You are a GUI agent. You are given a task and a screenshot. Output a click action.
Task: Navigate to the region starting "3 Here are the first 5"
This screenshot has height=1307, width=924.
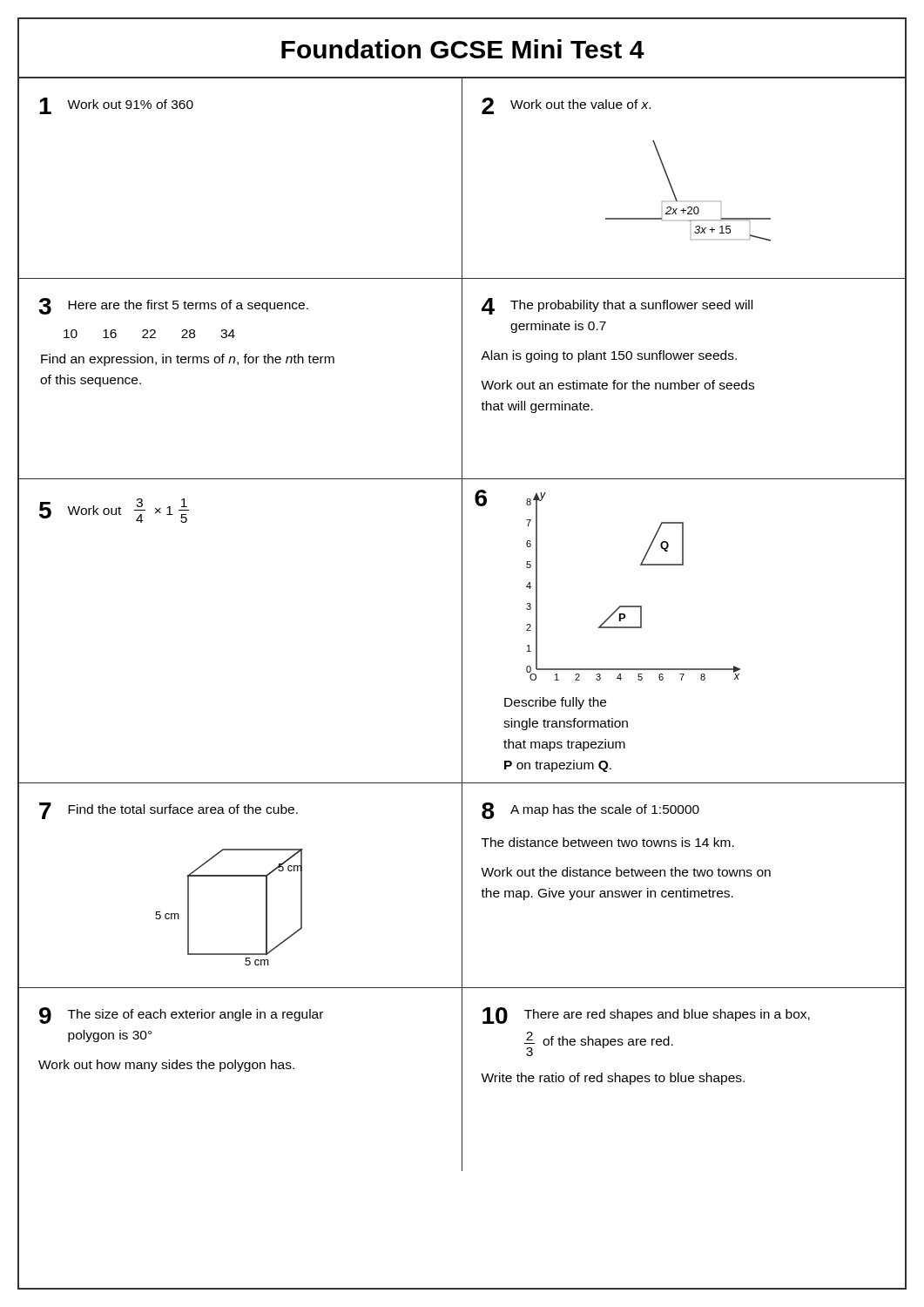240,342
